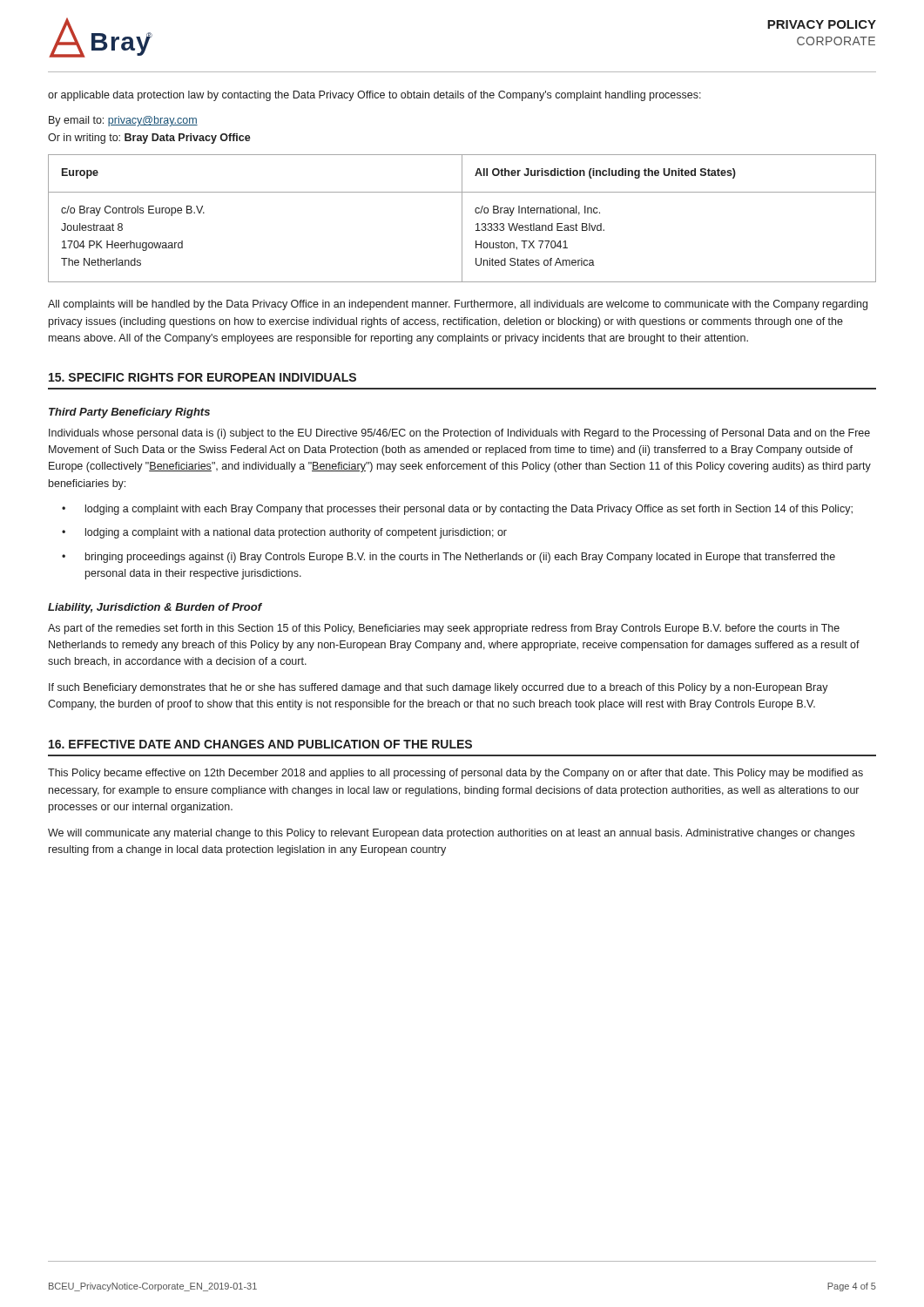This screenshot has width=924, height=1307.
Task: Point to the block beginning "lodging a complaint with a national data"
Action: click(x=296, y=533)
